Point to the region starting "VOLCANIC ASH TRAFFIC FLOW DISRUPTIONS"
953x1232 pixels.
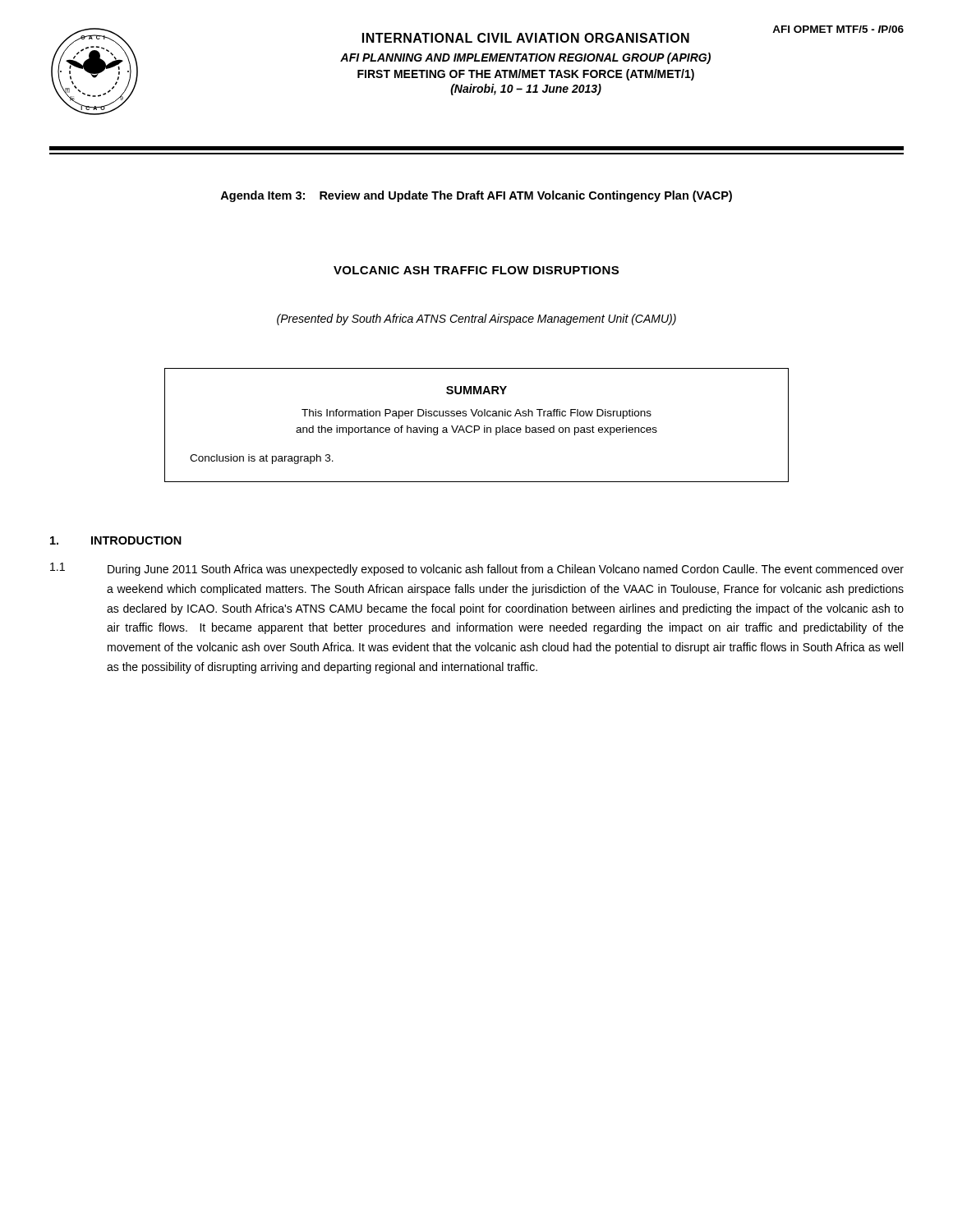(476, 270)
